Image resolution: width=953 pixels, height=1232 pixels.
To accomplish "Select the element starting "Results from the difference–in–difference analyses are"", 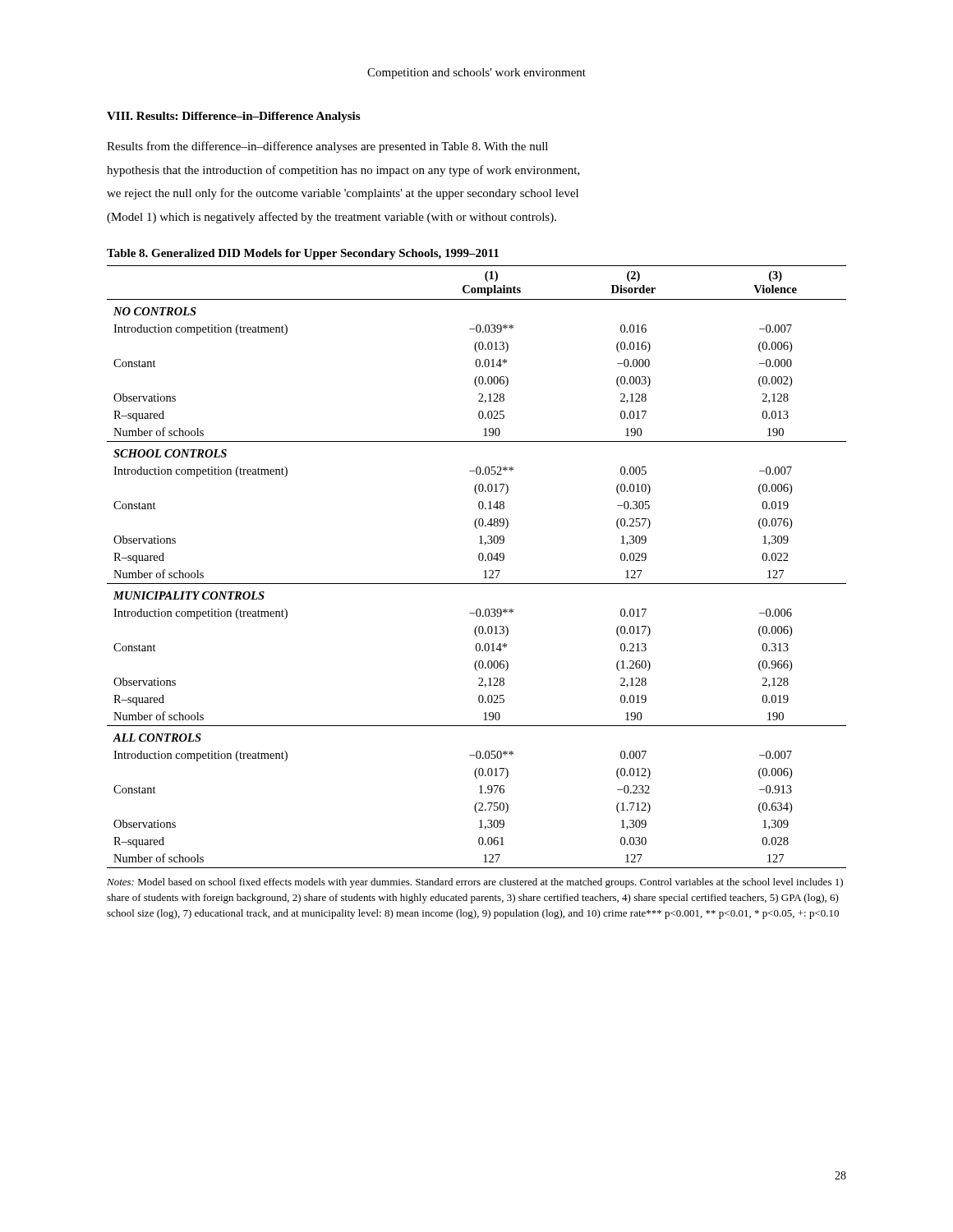I will [x=343, y=181].
